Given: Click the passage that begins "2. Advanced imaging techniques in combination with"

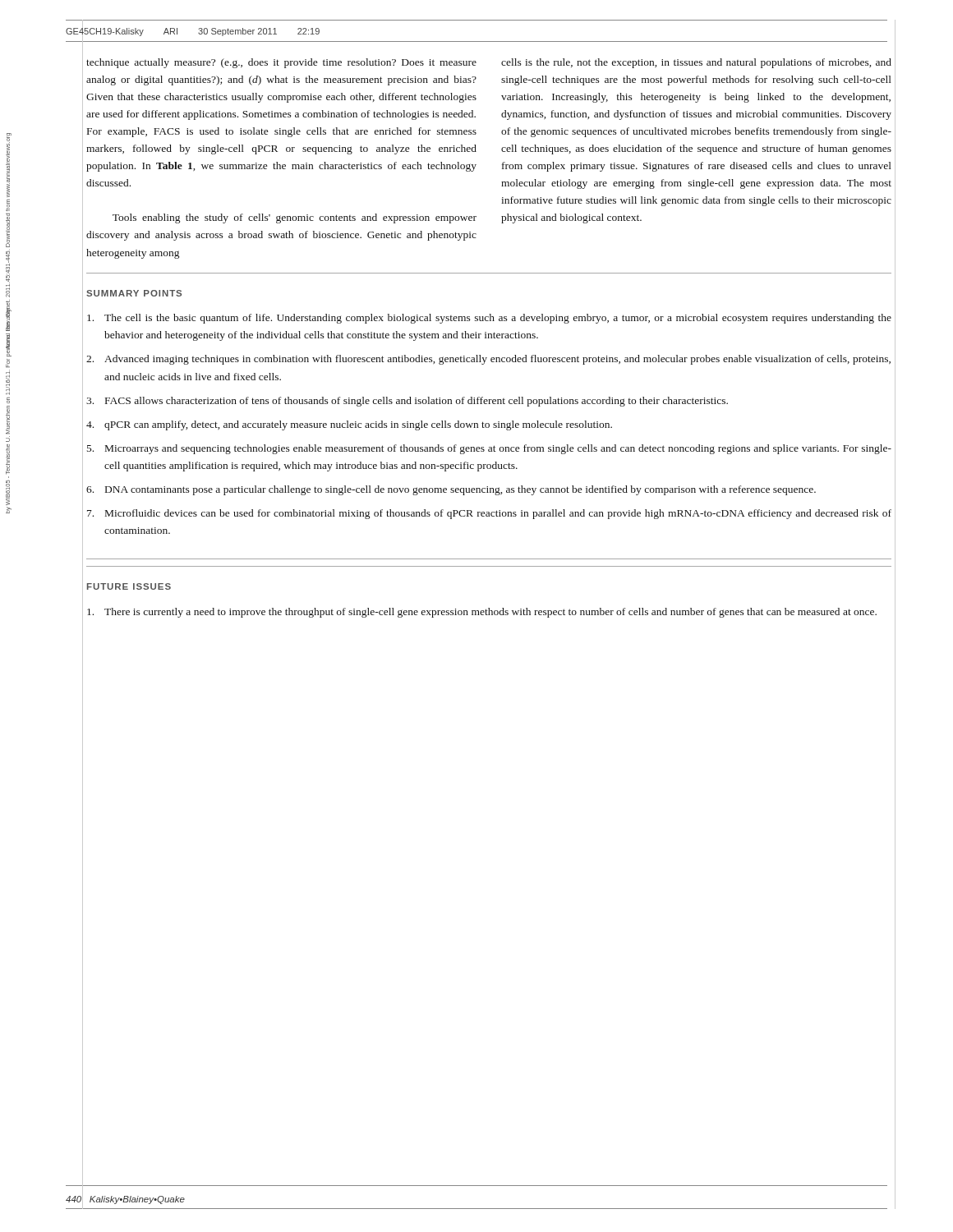Looking at the screenshot, I should 489,368.
